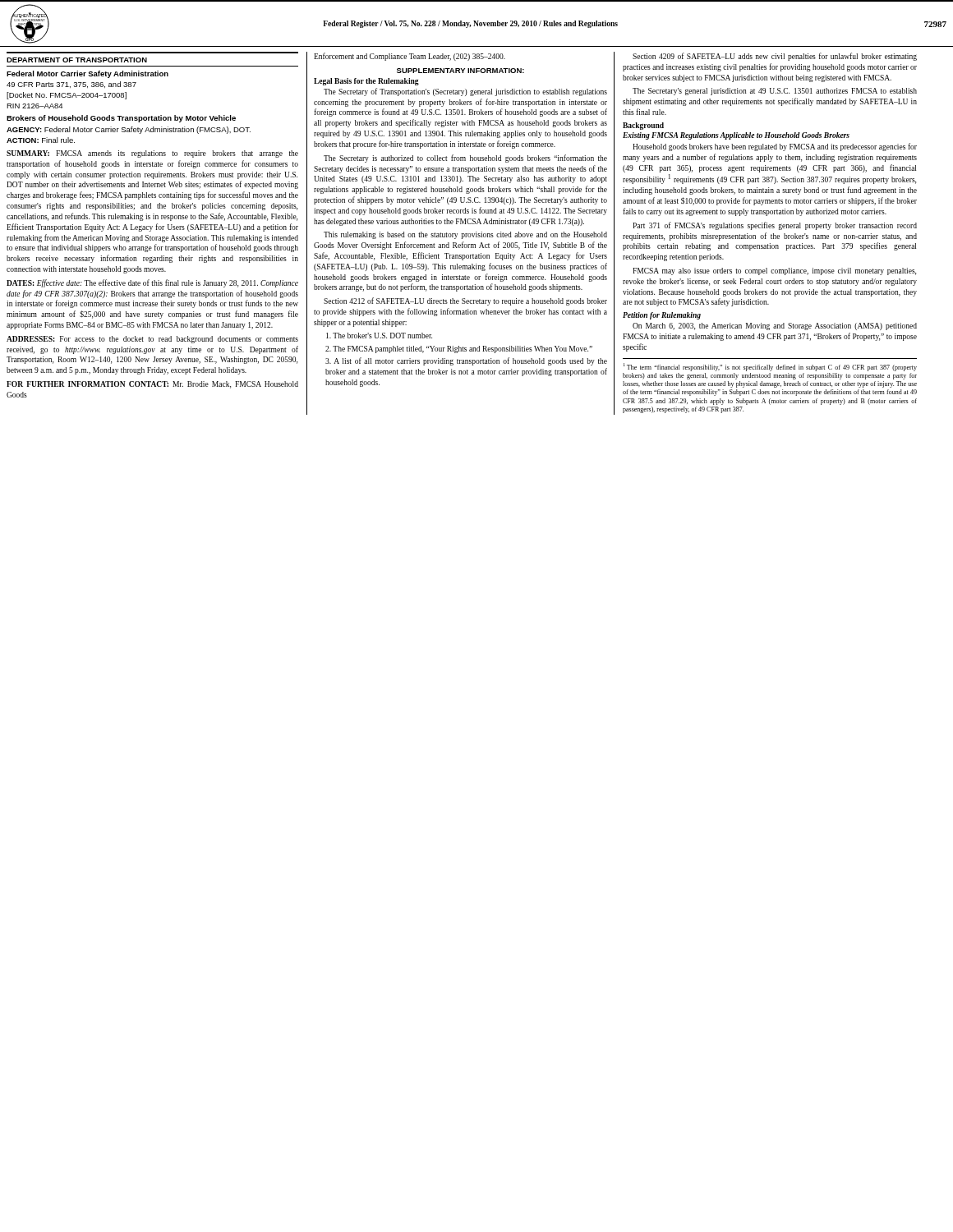Where is the passage that starts "2. The FMCSA pamphlet titled, “Your Rights and"?

(459, 349)
